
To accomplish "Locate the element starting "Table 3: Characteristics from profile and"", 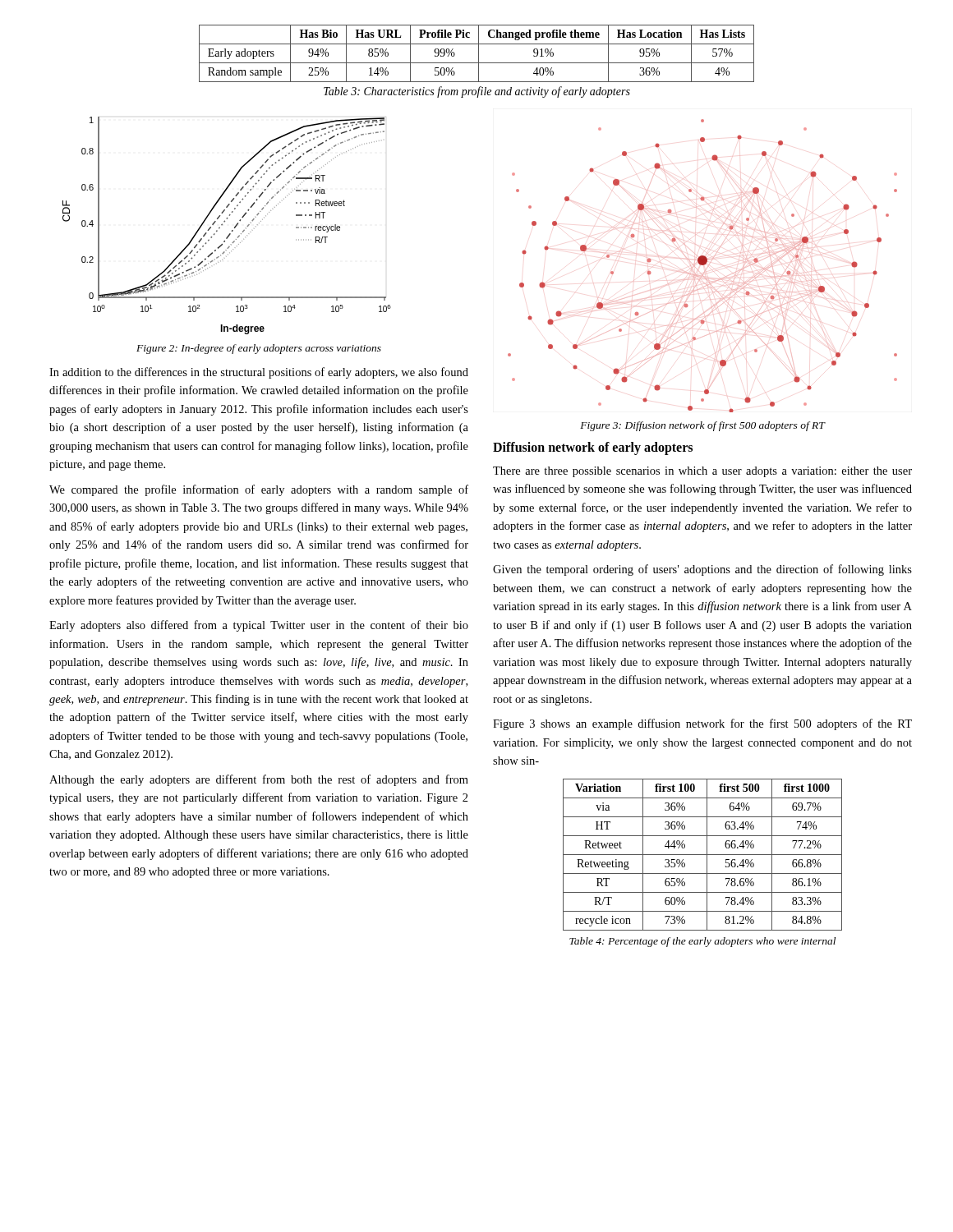I will 476,92.
